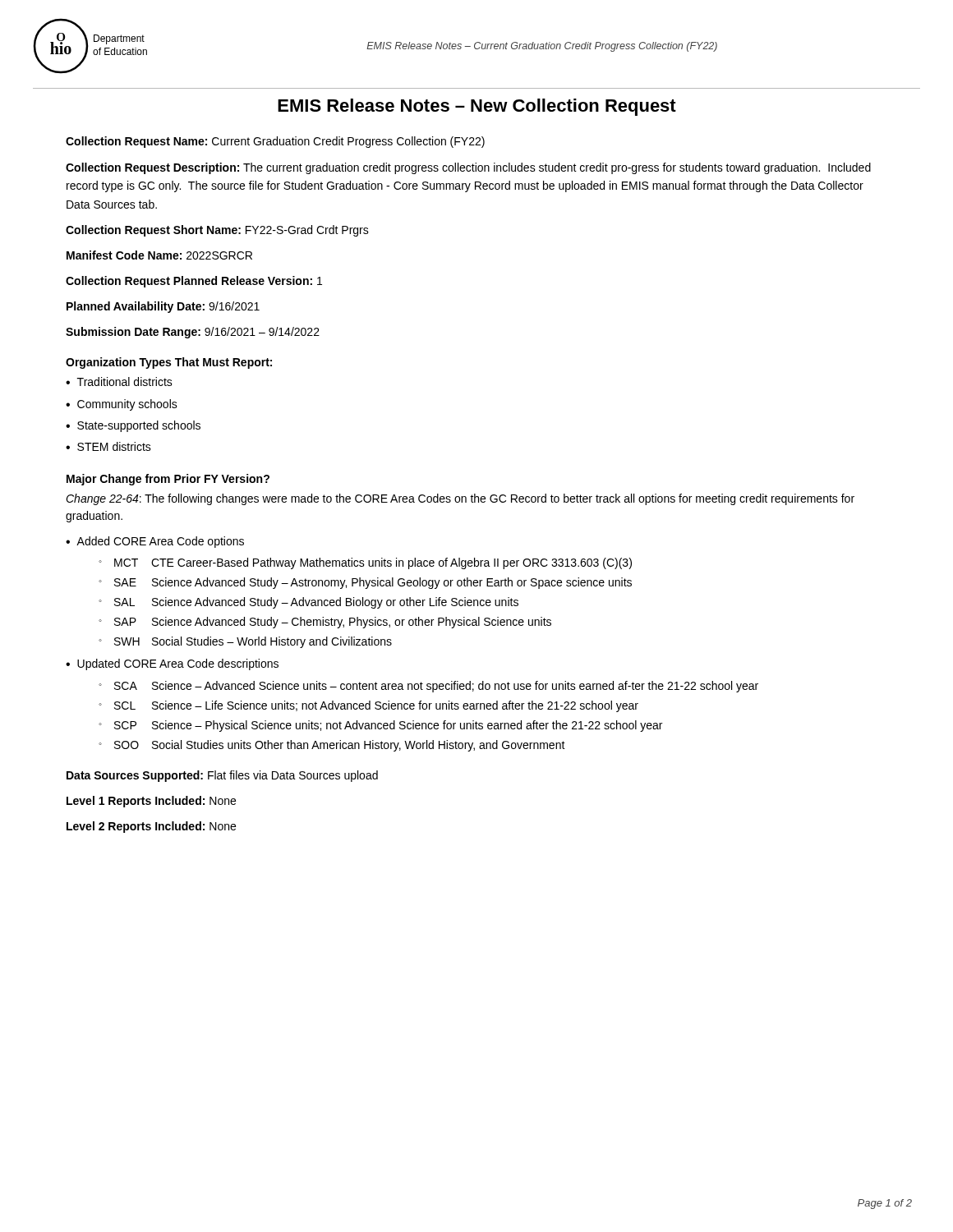The width and height of the screenshot is (953, 1232).
Task: Select the list item with the text "◦ SAP Science Advanced Study"
Action: [325, 622]
